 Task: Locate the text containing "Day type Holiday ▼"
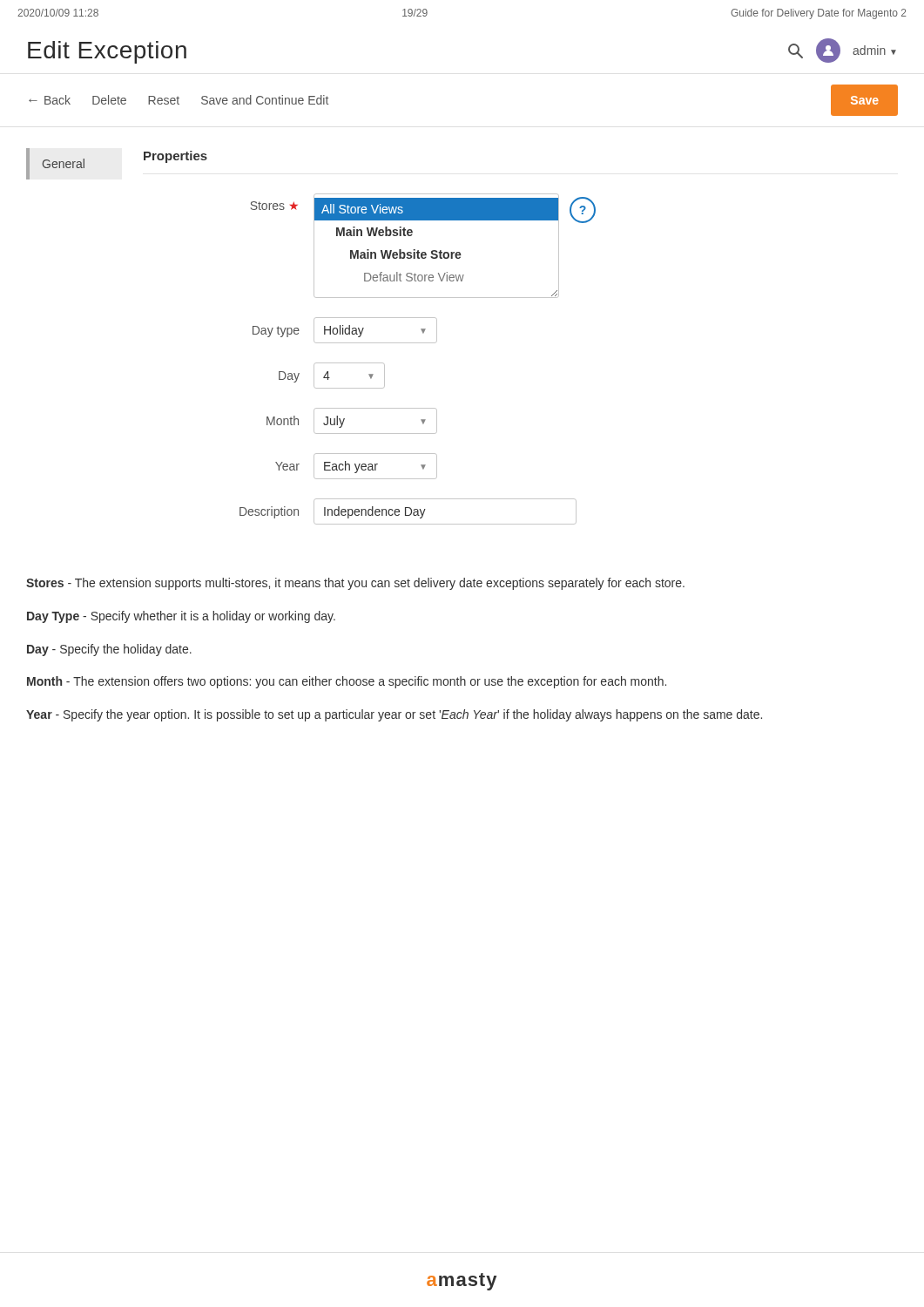click(x=290, y=330)
